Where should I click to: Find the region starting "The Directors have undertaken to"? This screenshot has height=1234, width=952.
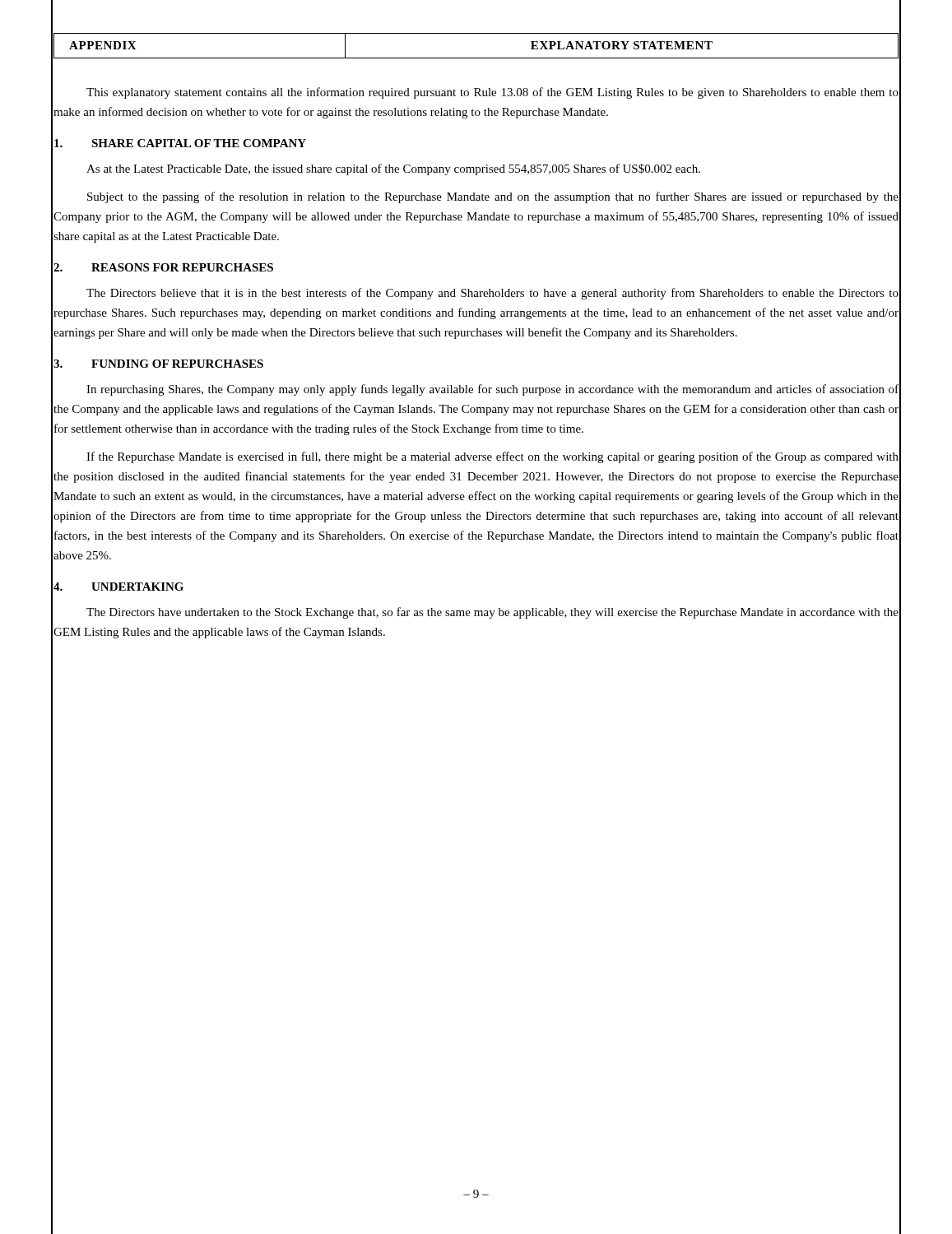476,622
